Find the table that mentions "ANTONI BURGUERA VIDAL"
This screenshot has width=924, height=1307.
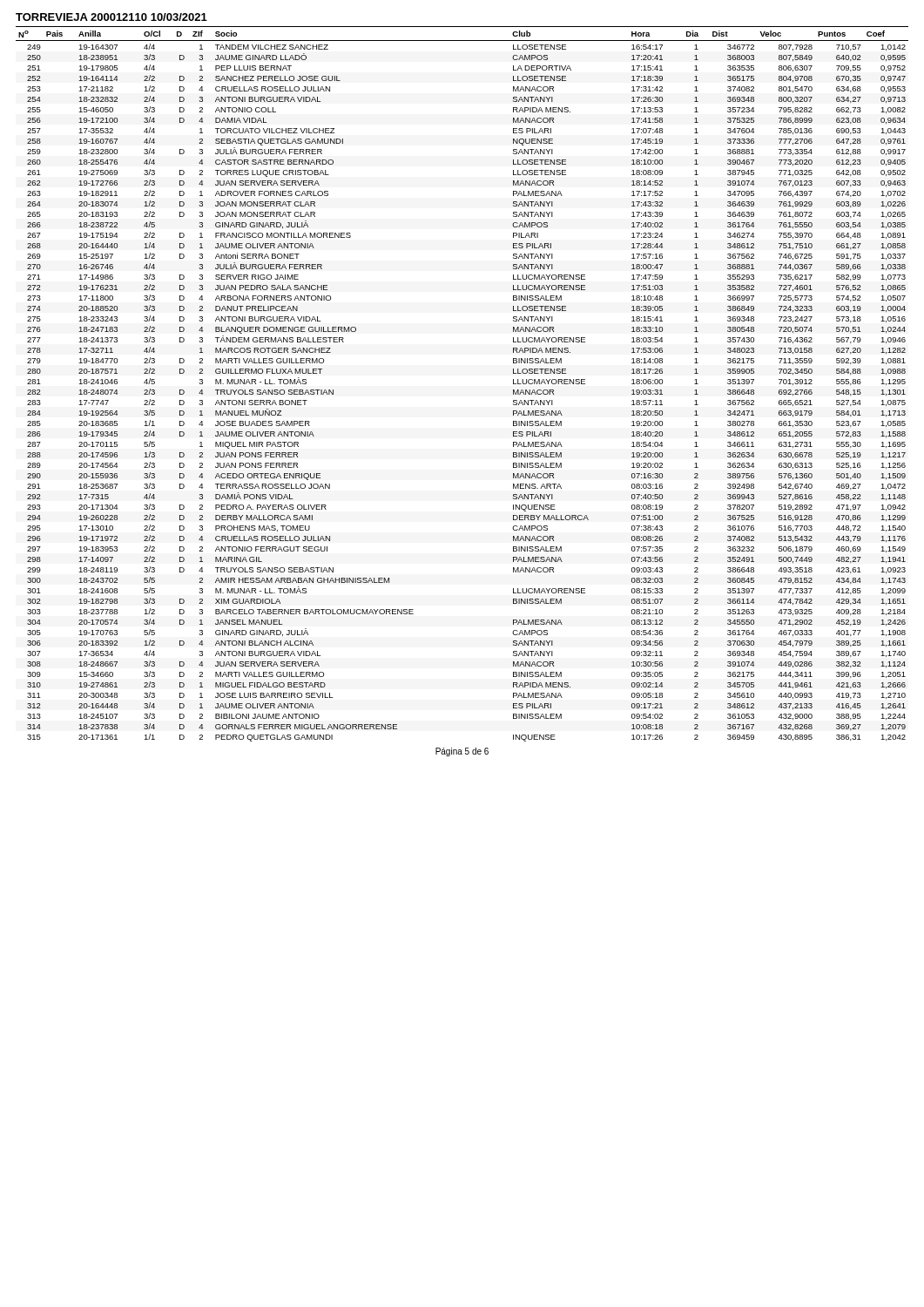coord(462,384)
